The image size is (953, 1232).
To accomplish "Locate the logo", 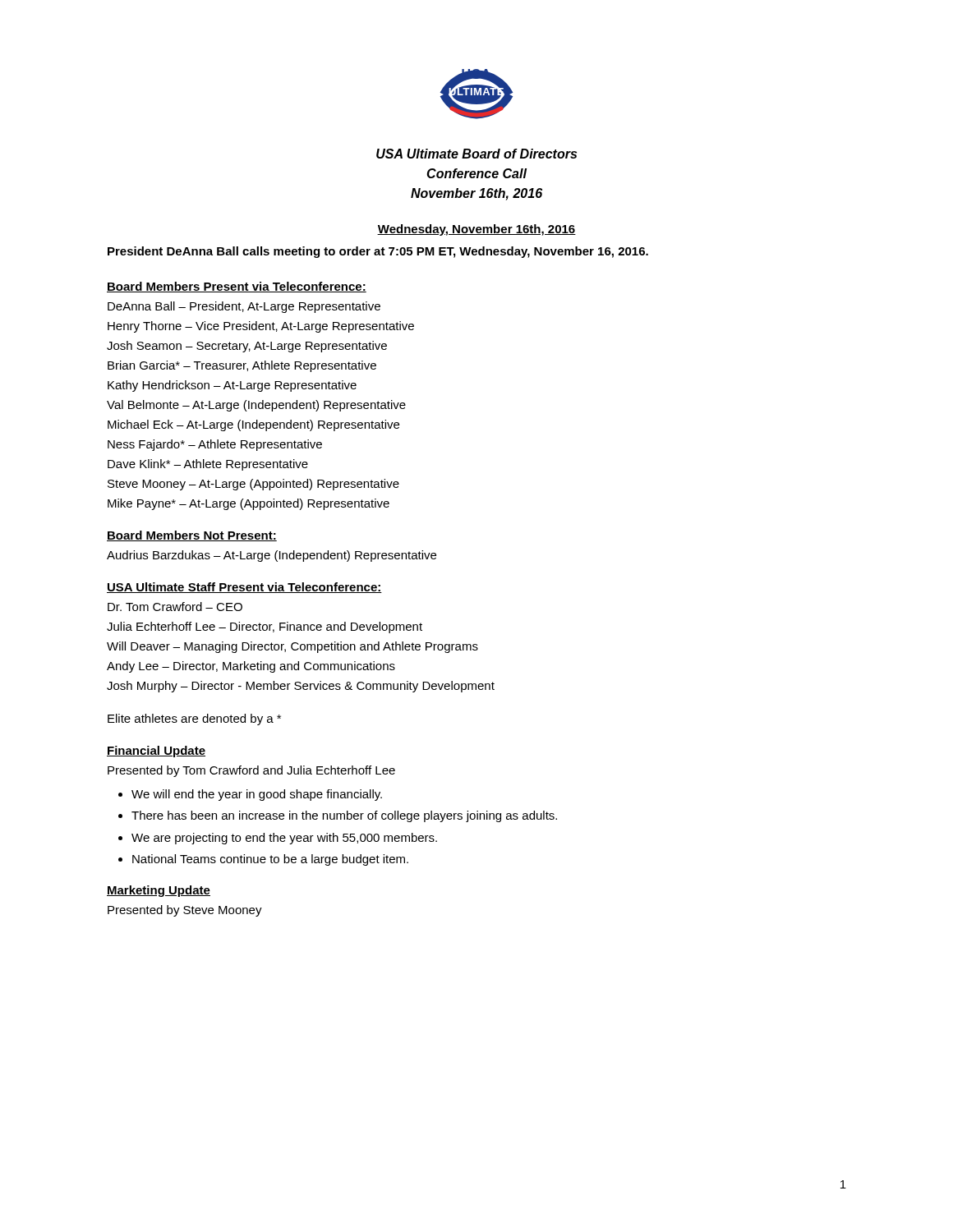I will [476, 90].
